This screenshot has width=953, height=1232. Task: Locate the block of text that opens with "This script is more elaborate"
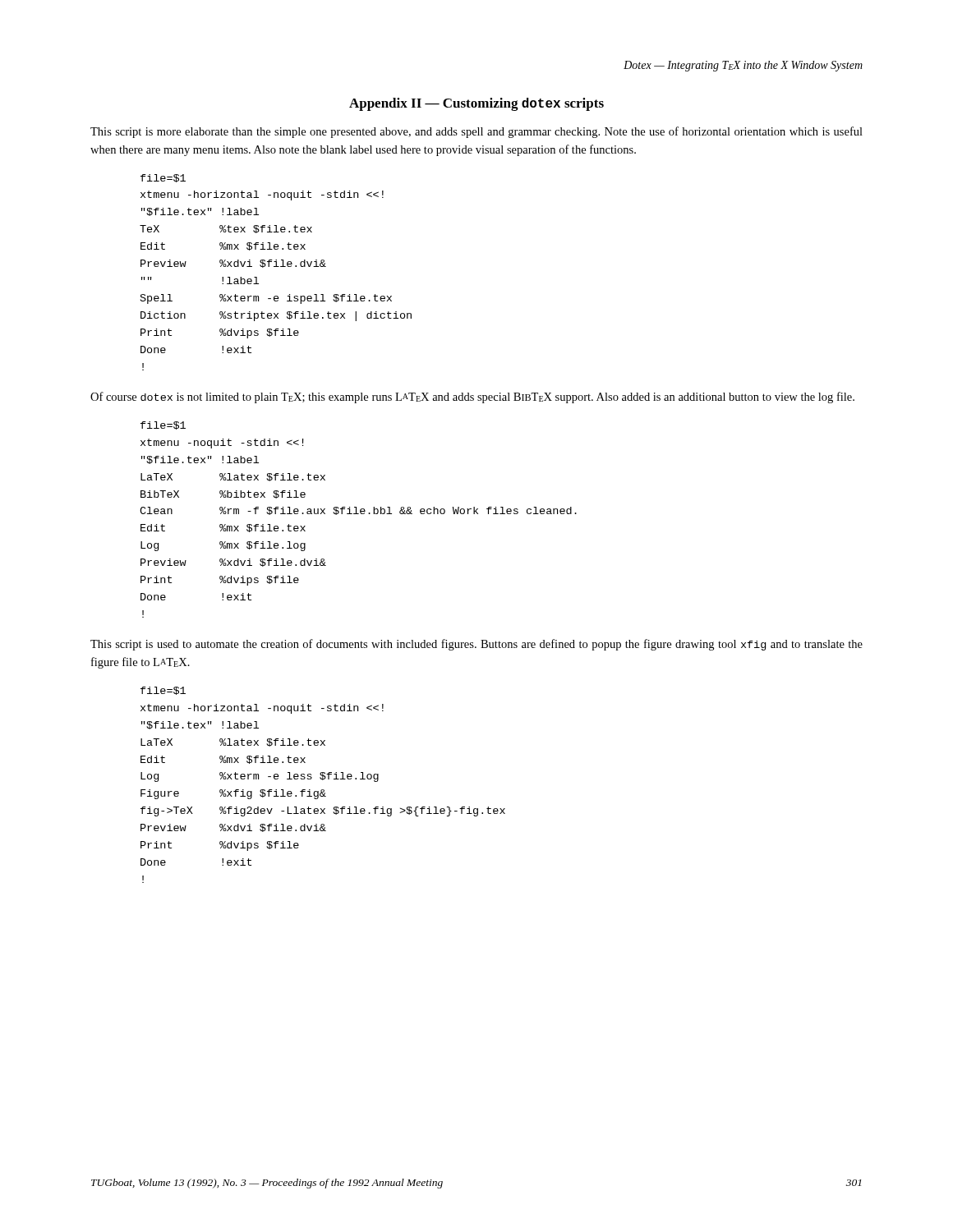[476, 140]
